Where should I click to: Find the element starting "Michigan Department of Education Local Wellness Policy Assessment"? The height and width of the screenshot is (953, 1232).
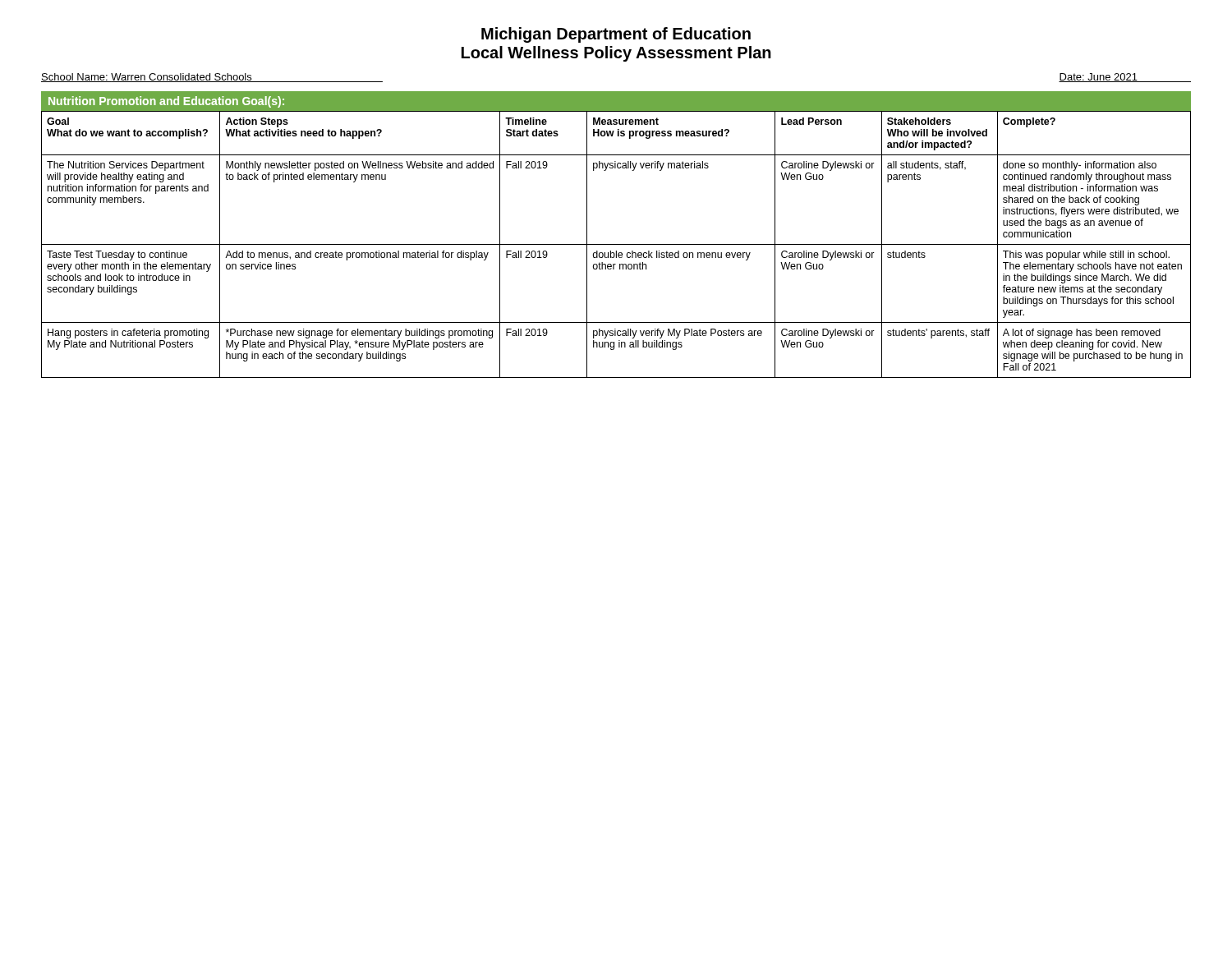pos(616,44)
